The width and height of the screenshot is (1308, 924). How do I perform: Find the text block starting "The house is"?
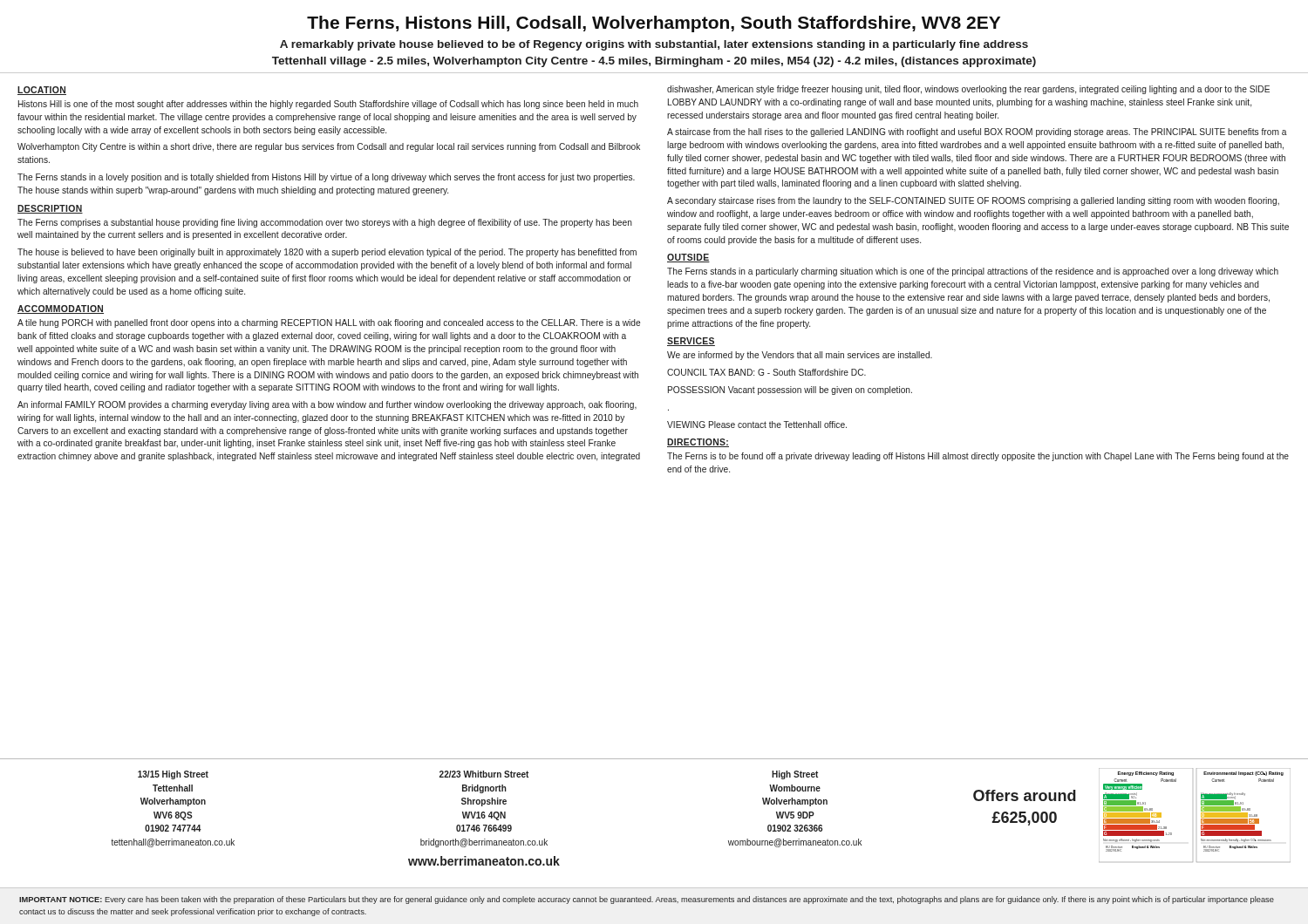[x=329, y=273]
